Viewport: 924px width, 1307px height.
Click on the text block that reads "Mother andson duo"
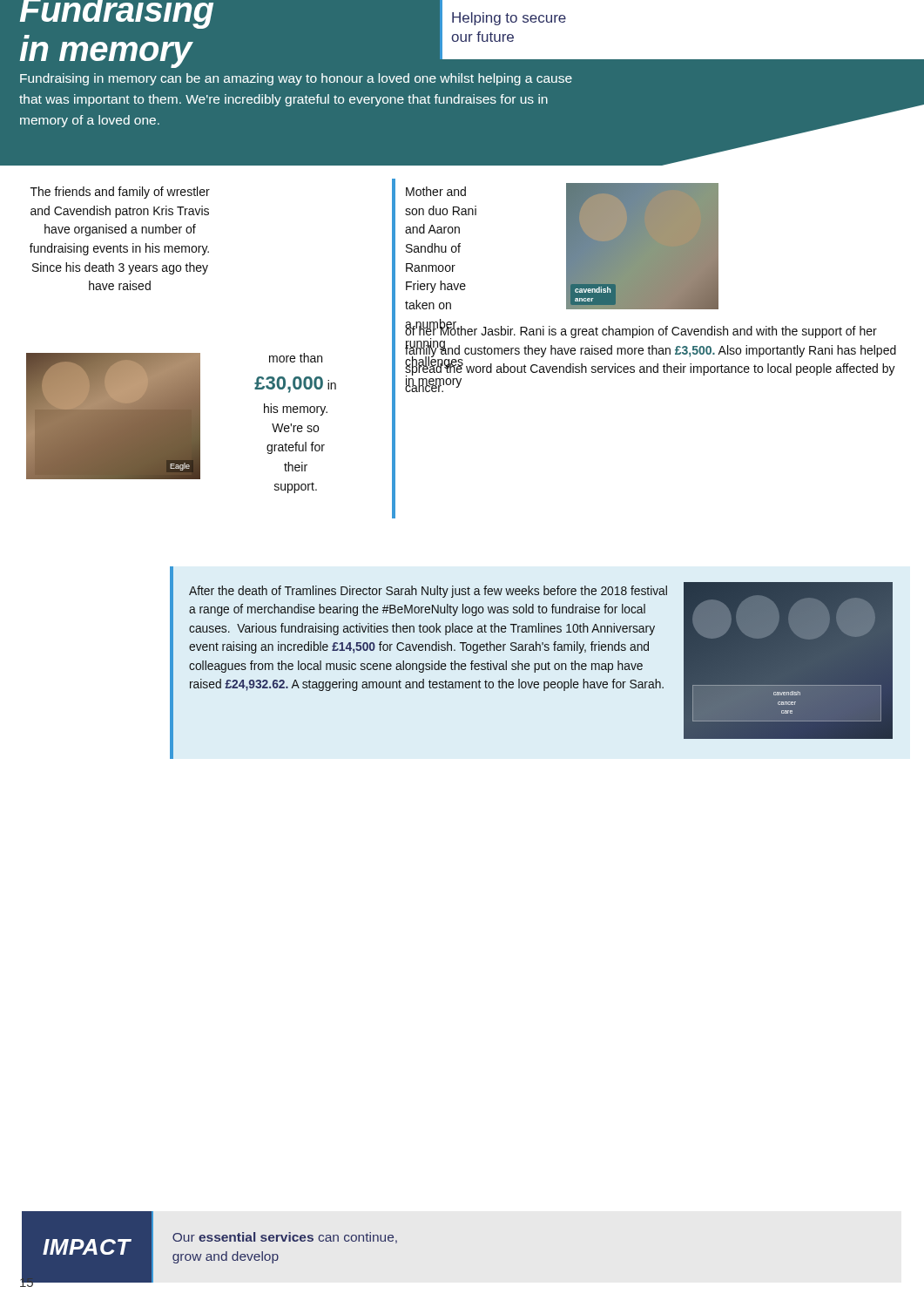tap(441, 286)
